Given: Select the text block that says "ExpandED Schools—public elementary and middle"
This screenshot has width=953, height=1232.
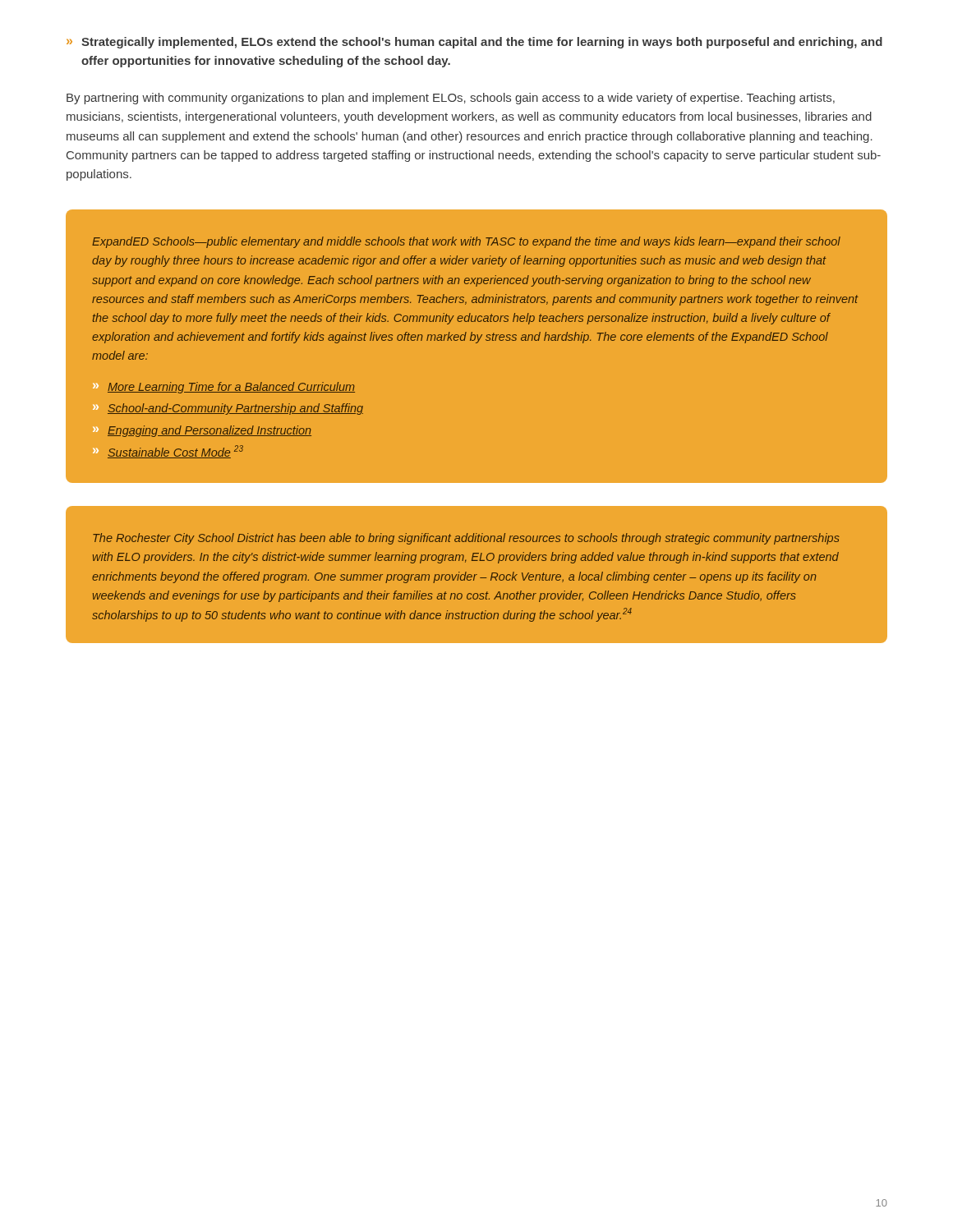Looking at the screenshot, I should [476, 347].
